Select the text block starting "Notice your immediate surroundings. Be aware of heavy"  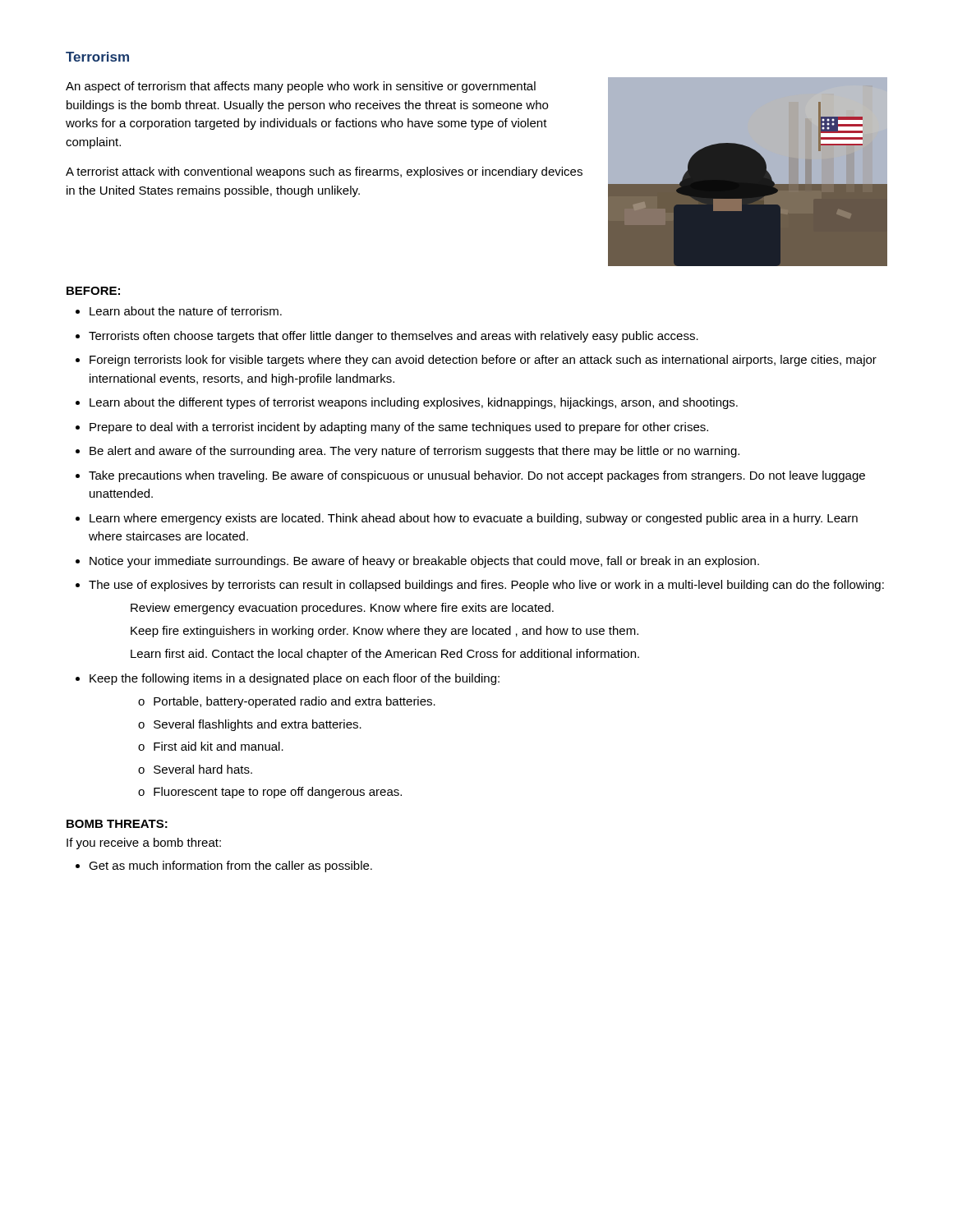[488, 561]
